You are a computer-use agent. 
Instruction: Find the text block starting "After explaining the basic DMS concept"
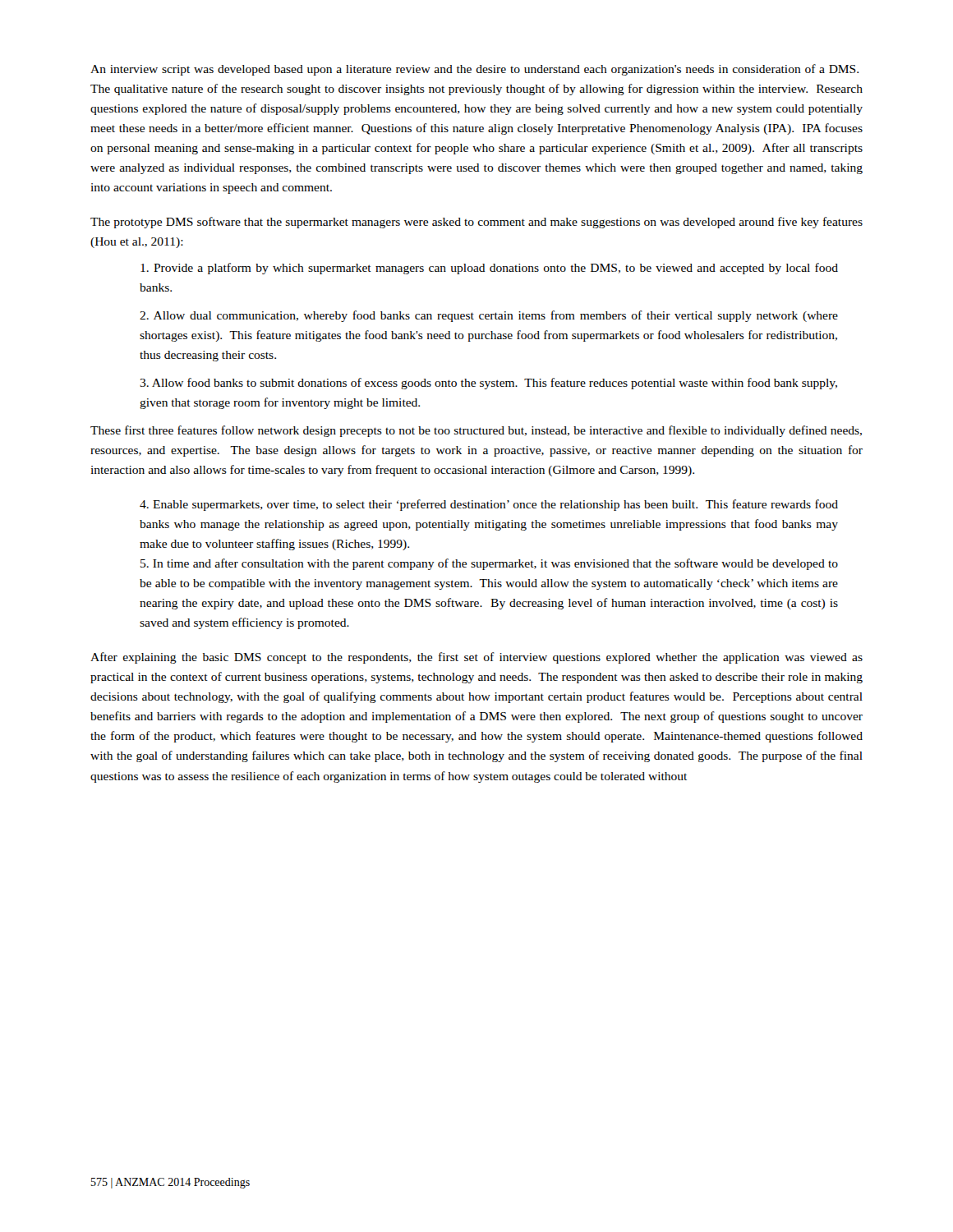(x=476, y=716)
